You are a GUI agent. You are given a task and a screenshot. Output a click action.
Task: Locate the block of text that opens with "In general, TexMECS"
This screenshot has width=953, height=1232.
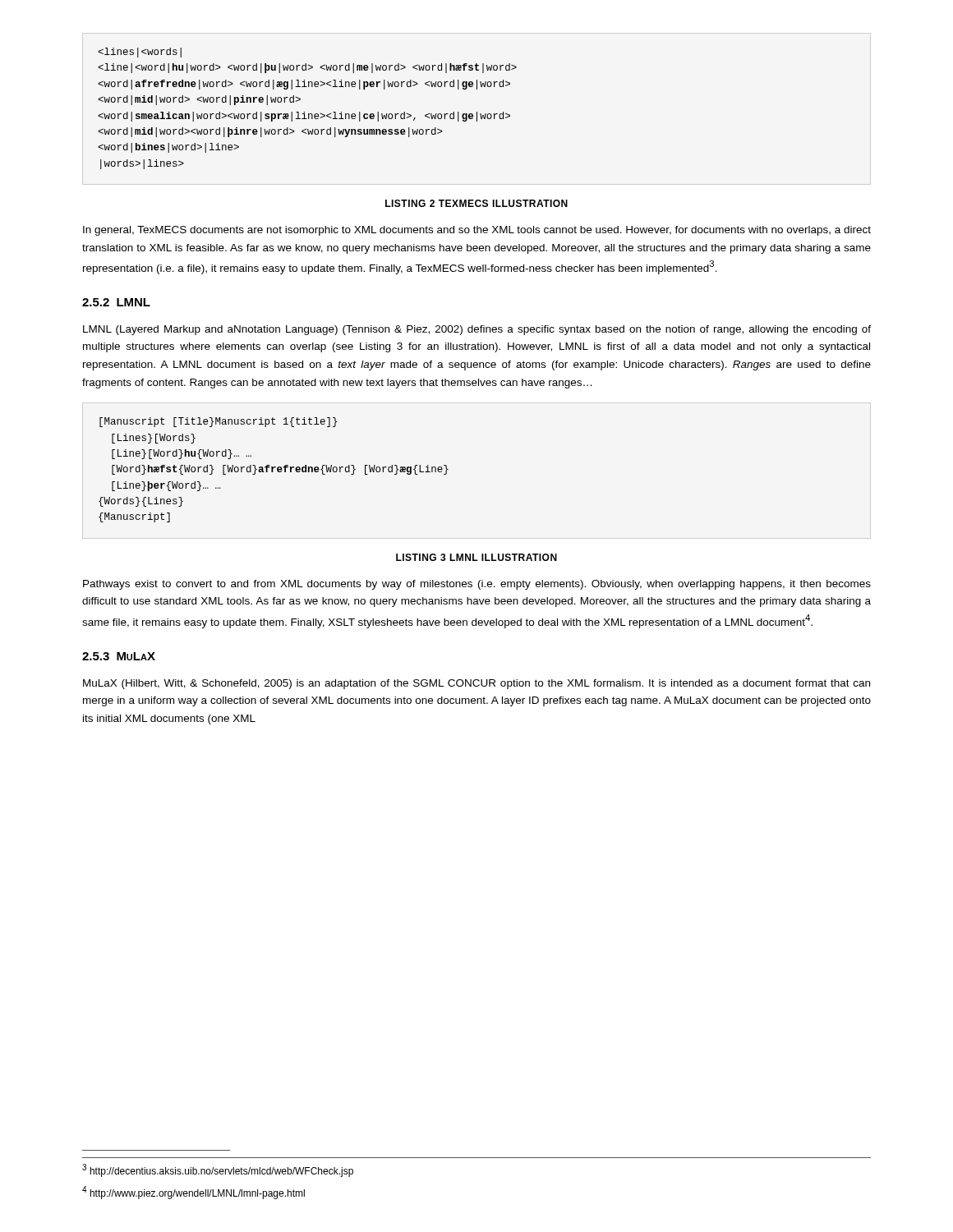[x=476, y=249]
